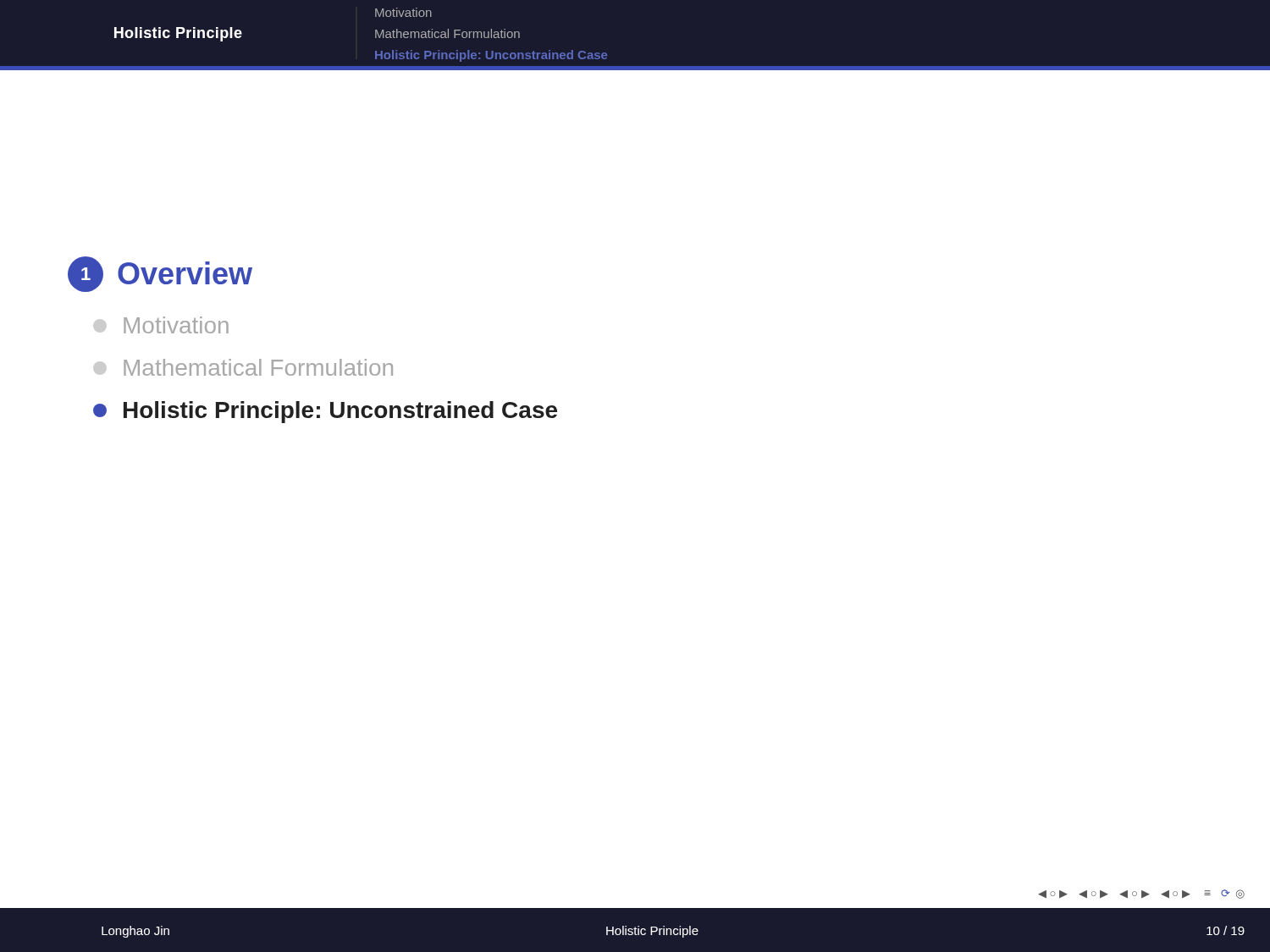This screenshot has width=1270, height=952.
Task: Locate the text "Holistic Principle: Unconstrained Case"
Action: pos(432,410)
